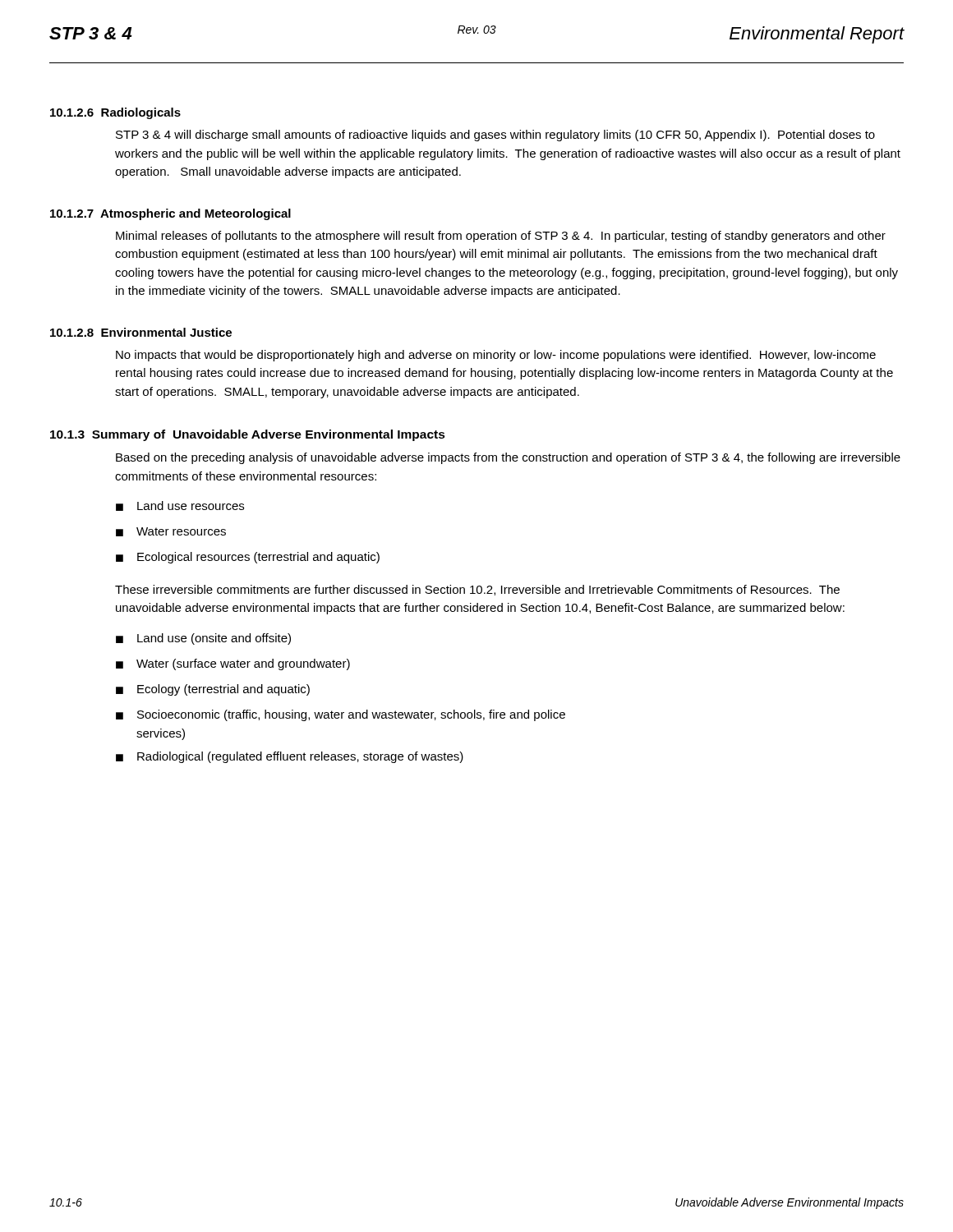Click where it says "■ Land use resources"
The image size is (953, 1232).
(x=180, y=506)
